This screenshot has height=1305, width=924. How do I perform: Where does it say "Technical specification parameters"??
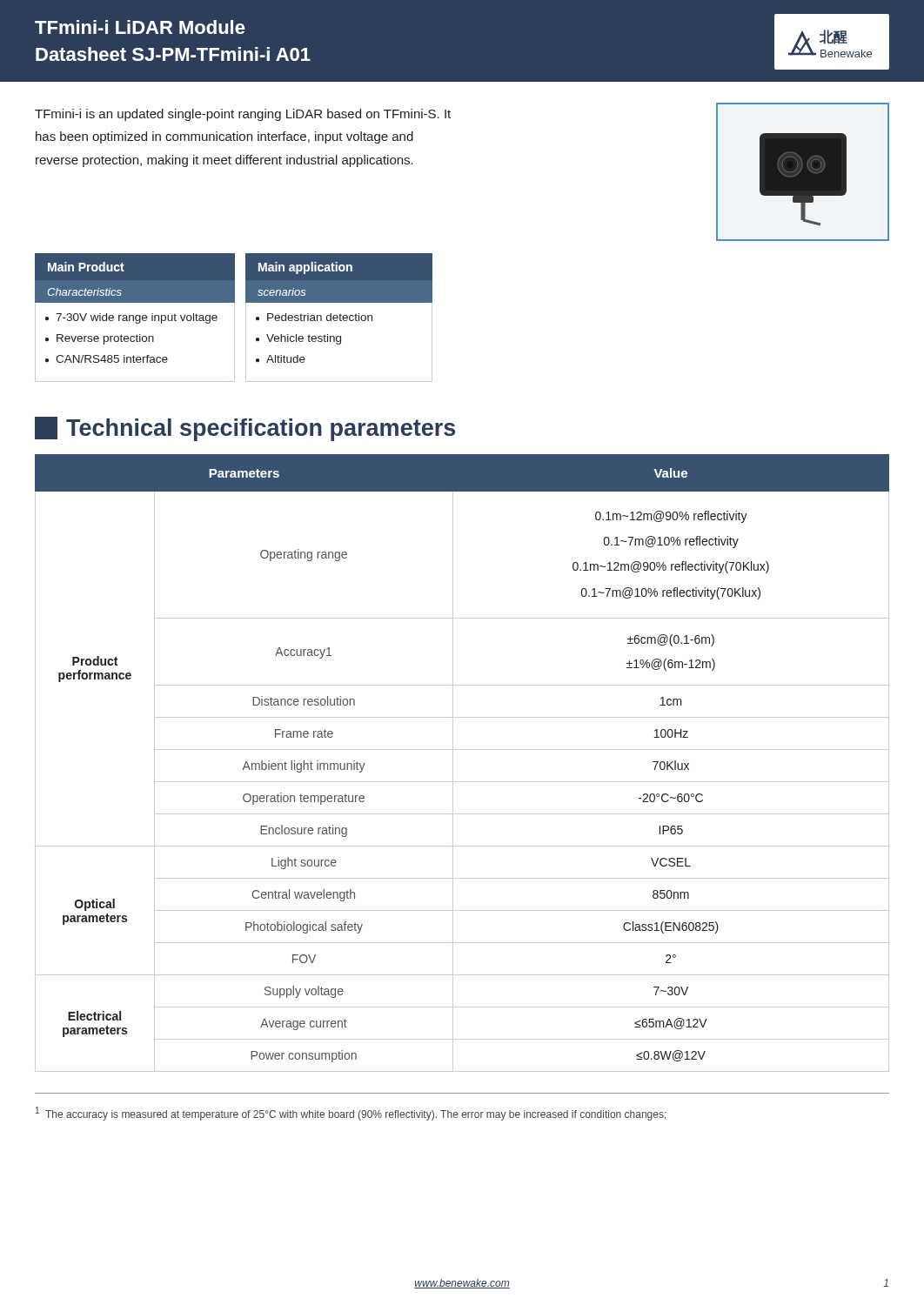point(245,428)
